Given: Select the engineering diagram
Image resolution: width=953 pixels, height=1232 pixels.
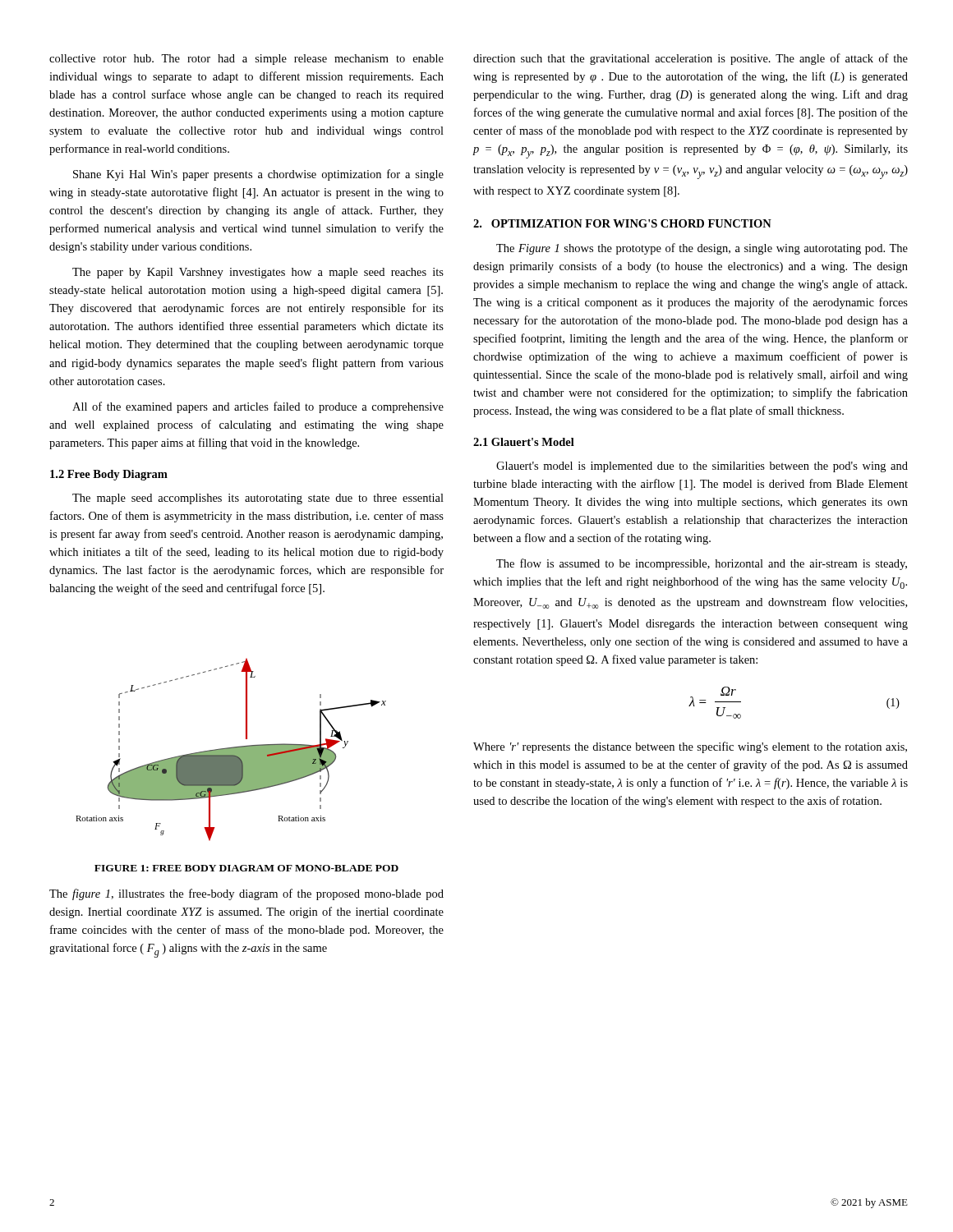Looking at the screenshot, I should [246, 733].
